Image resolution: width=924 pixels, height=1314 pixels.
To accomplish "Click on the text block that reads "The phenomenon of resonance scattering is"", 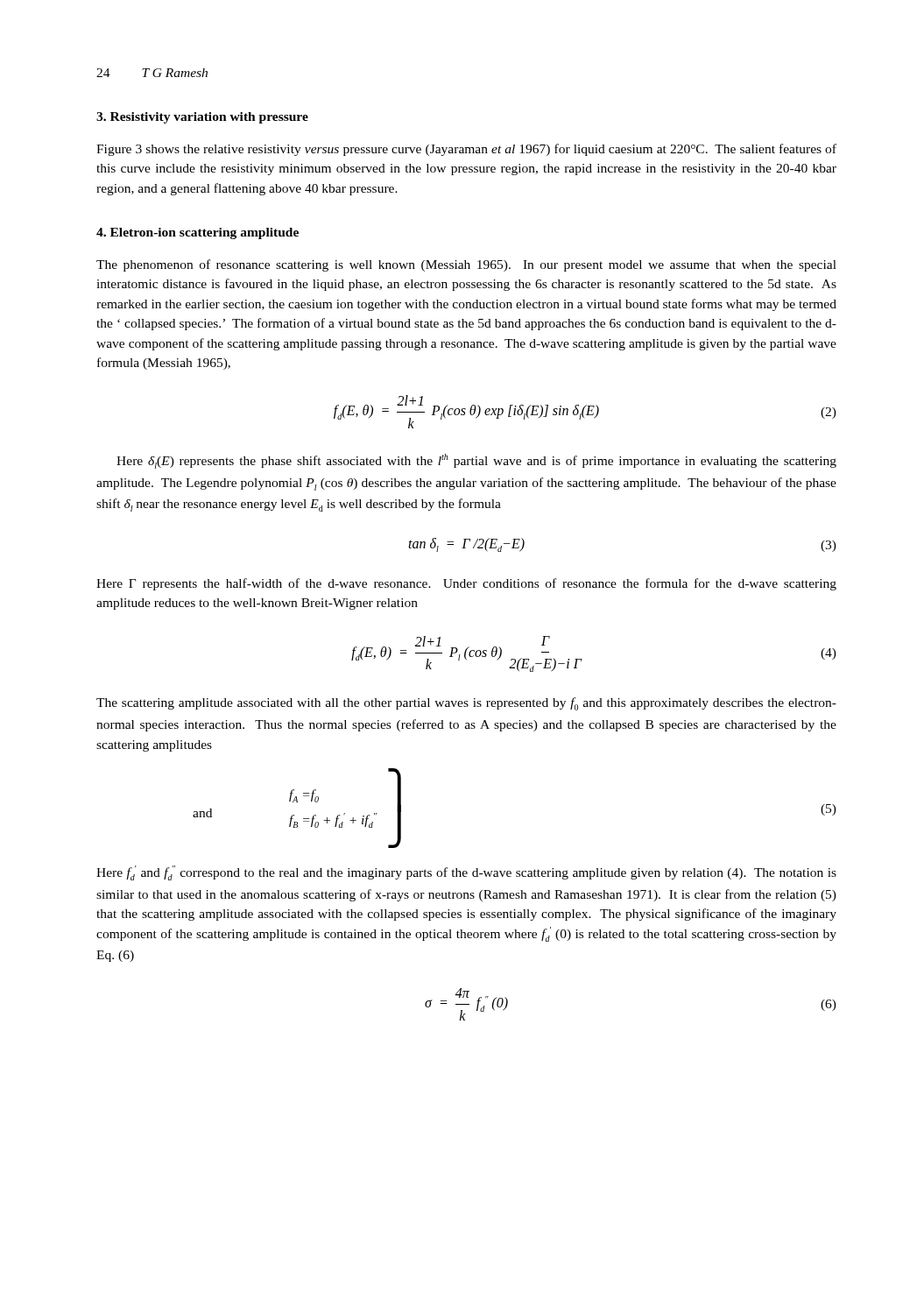I will [466, 313].
